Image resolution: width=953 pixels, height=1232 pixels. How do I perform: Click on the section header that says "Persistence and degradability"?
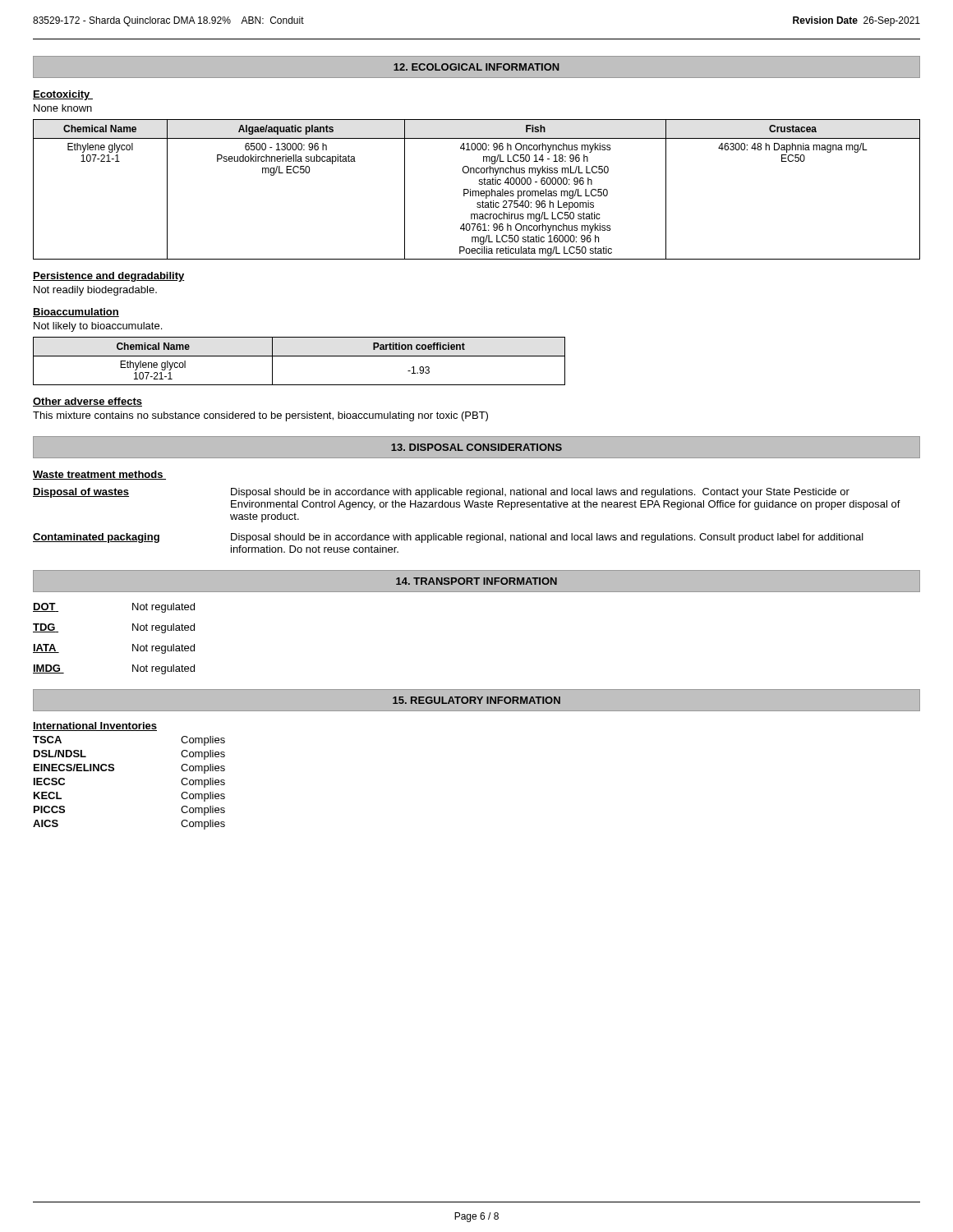(x=109, y=276)
